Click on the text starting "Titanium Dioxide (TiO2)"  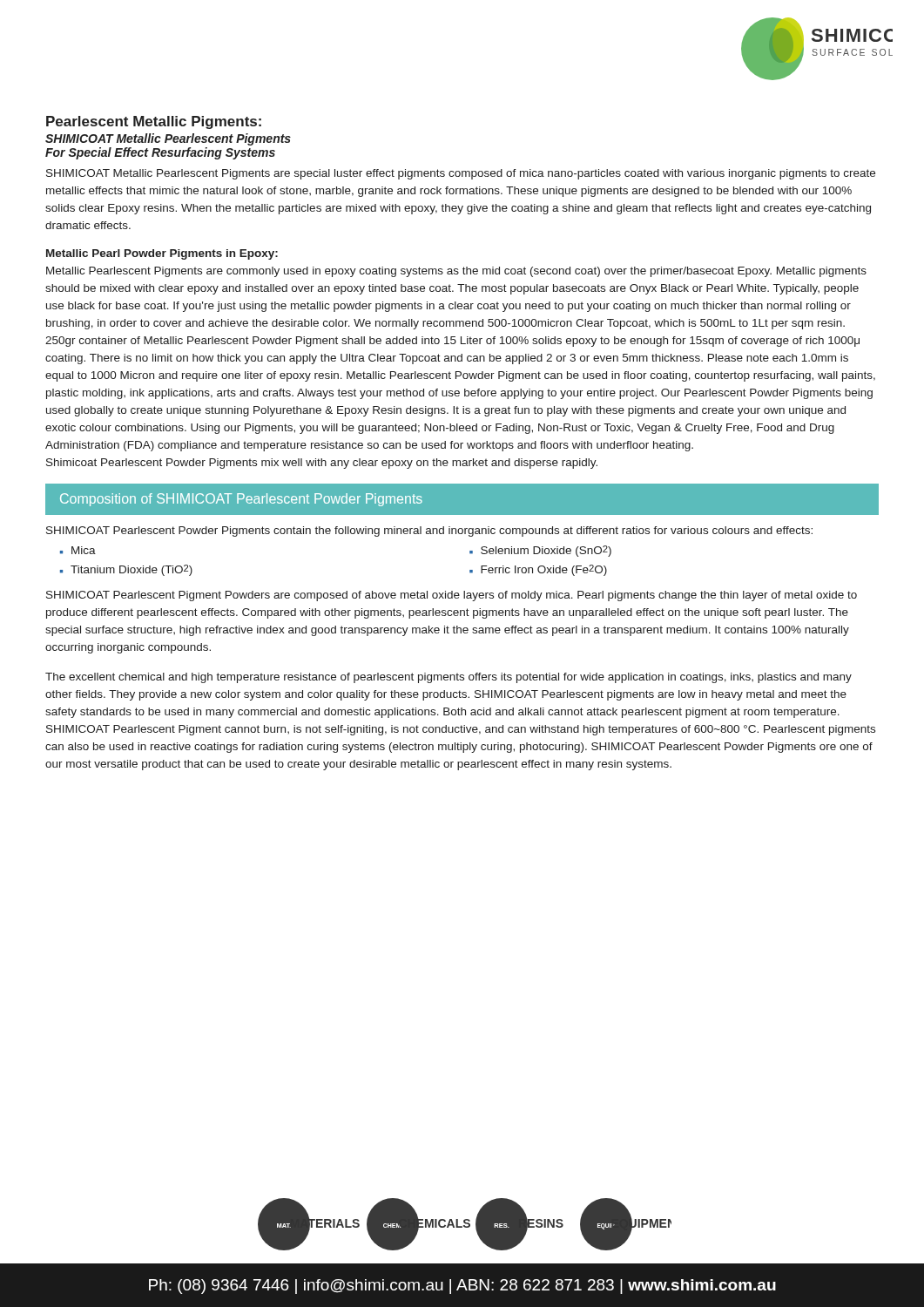[132, 569]
